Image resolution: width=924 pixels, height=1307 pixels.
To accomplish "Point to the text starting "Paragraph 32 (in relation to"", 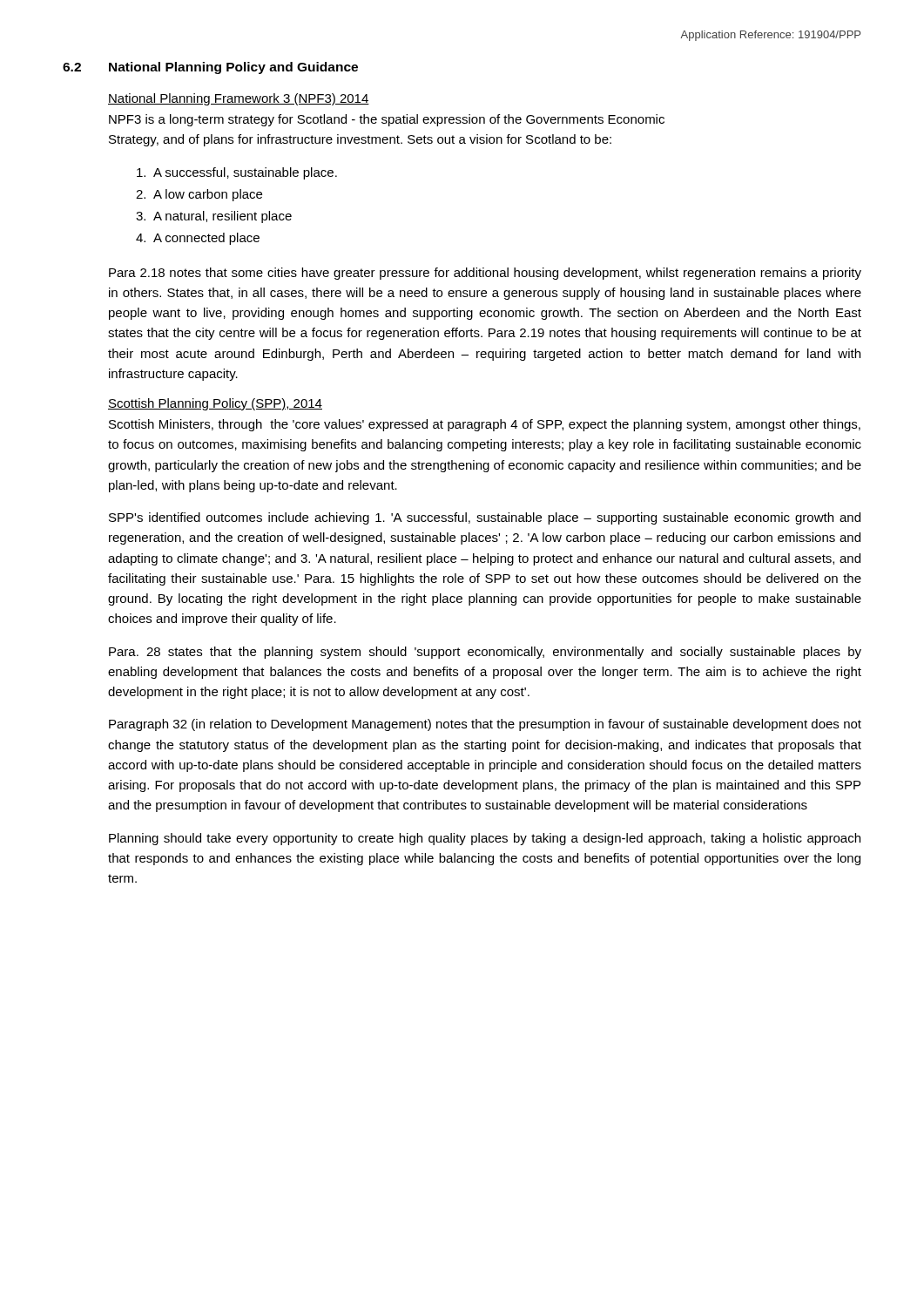I will 485,764.
